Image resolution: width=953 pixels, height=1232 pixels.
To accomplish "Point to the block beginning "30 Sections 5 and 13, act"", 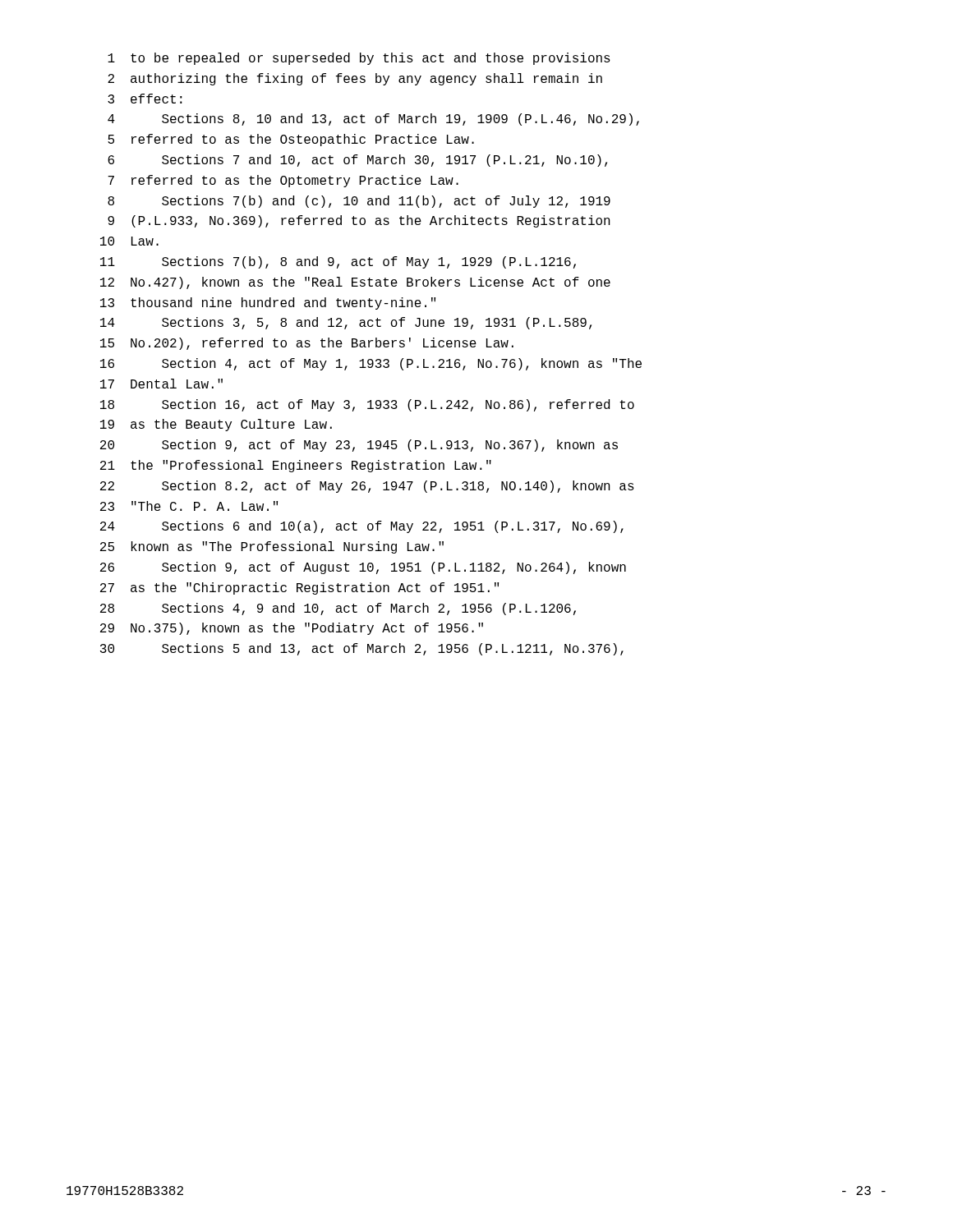I will click(x=476, y=650).
